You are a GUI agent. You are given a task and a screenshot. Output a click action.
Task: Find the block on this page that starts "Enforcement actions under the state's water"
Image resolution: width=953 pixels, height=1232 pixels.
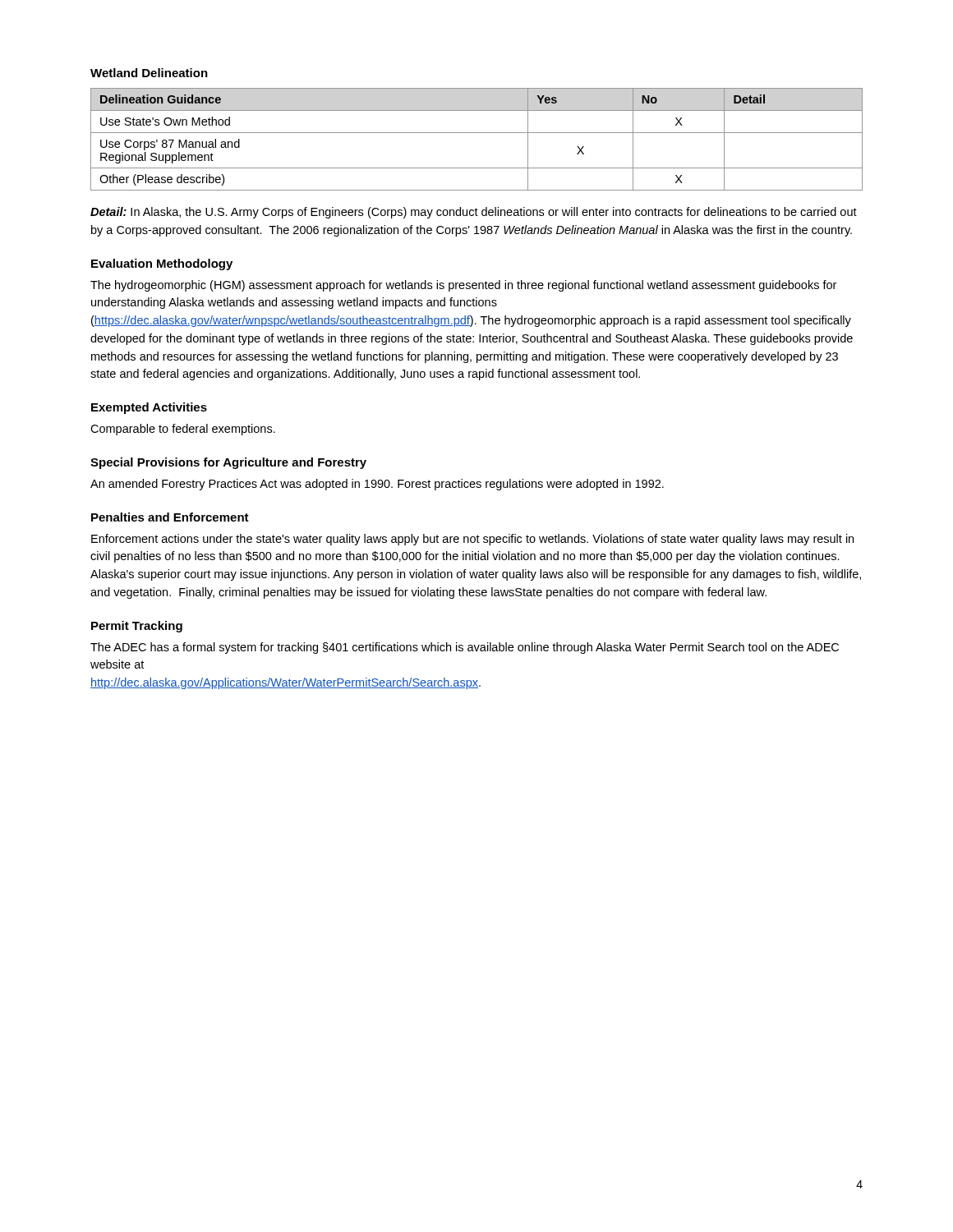[x=476, y=565]
